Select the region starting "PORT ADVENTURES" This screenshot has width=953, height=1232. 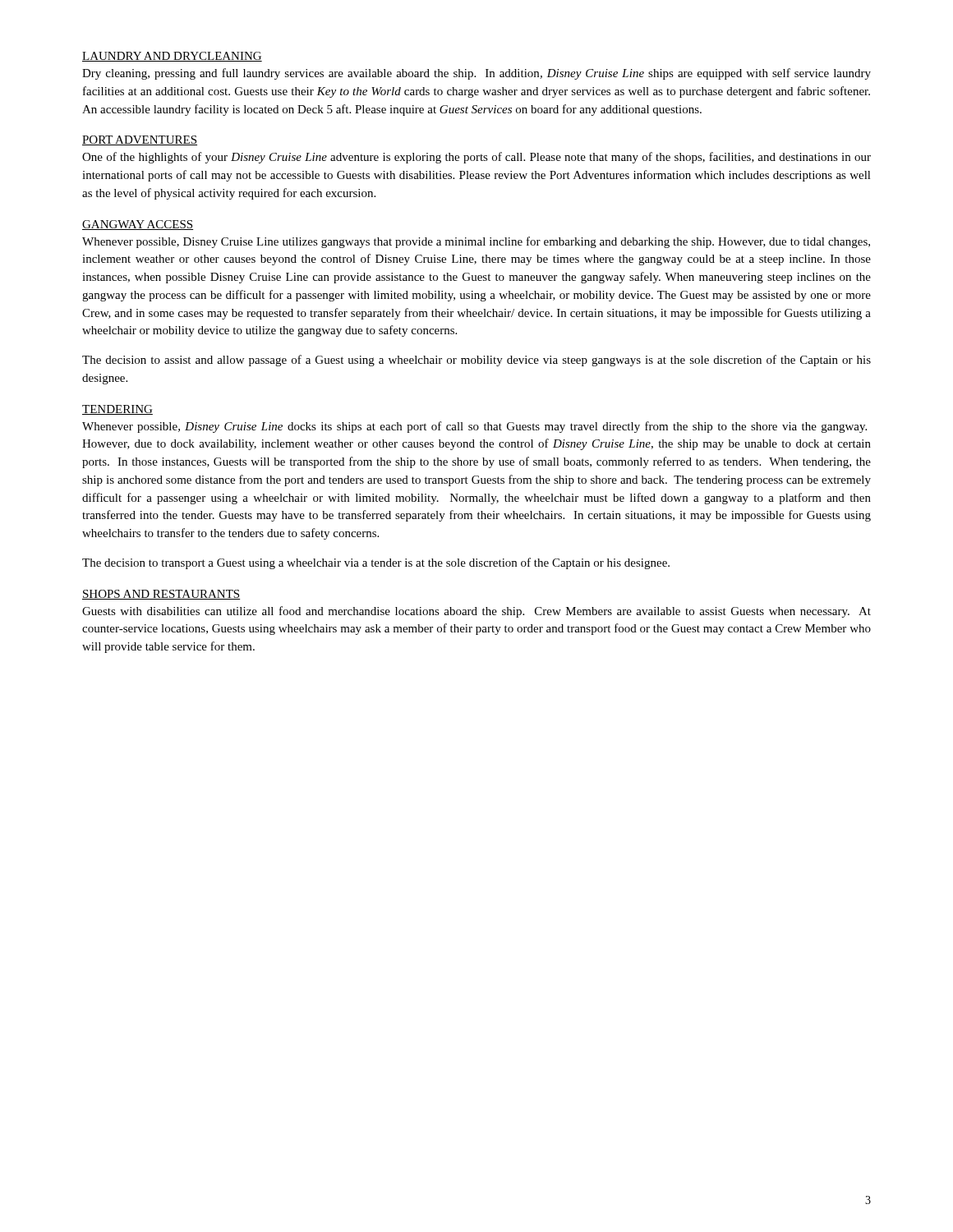[x=140, y=140]
